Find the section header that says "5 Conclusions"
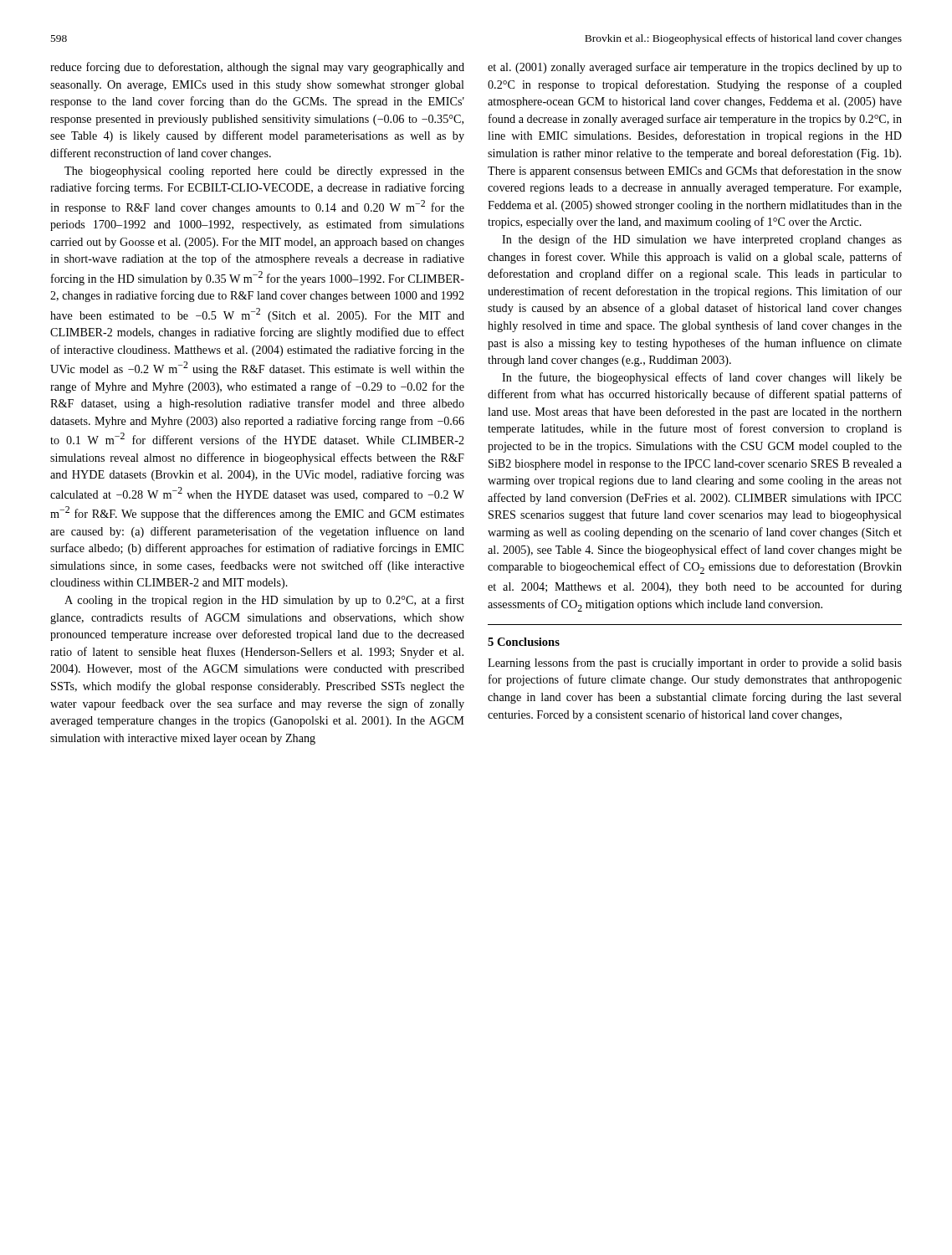The image size is (952, 1255). point(524,641)
